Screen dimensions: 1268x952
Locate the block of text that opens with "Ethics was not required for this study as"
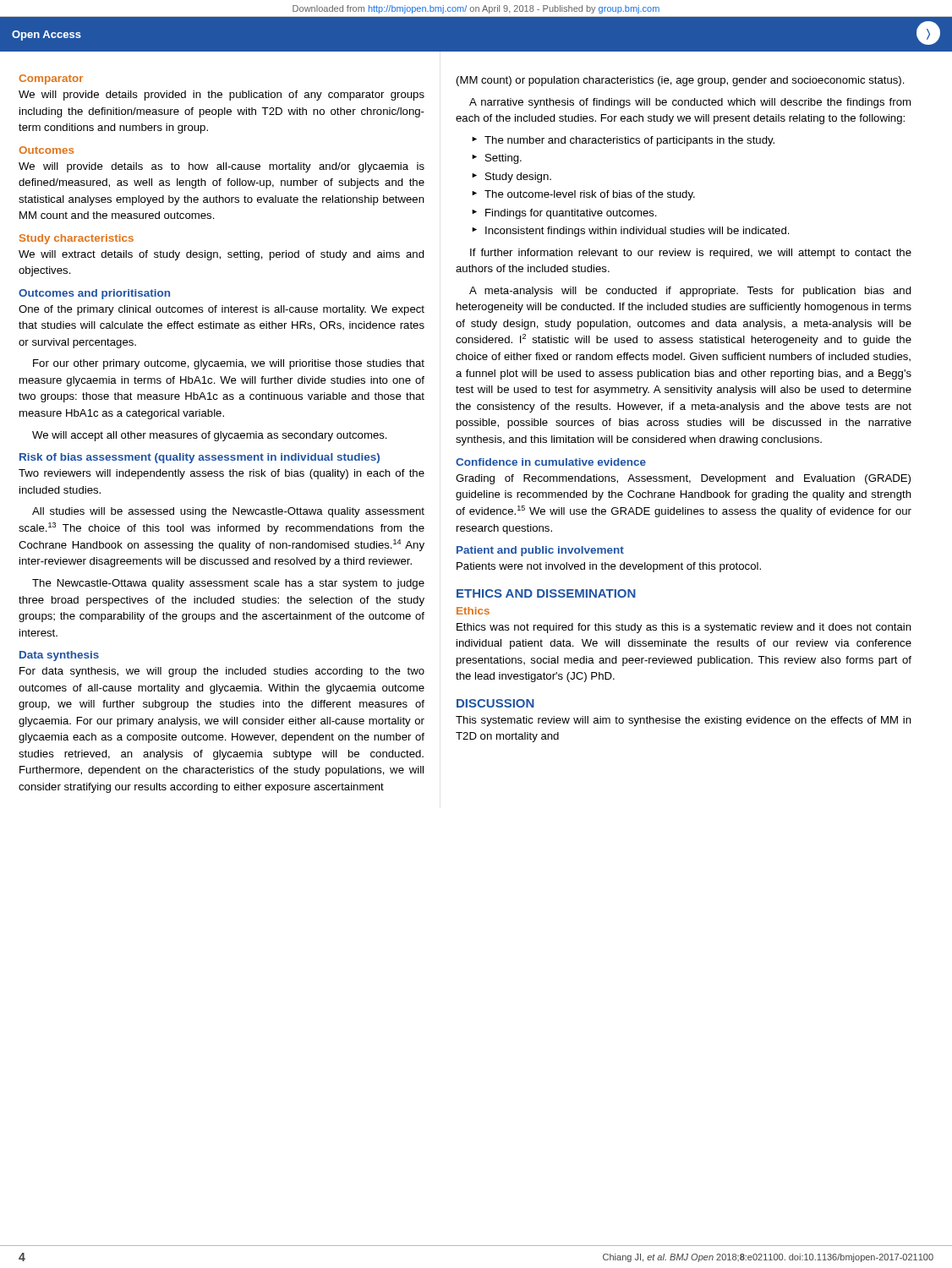[684, 651]
